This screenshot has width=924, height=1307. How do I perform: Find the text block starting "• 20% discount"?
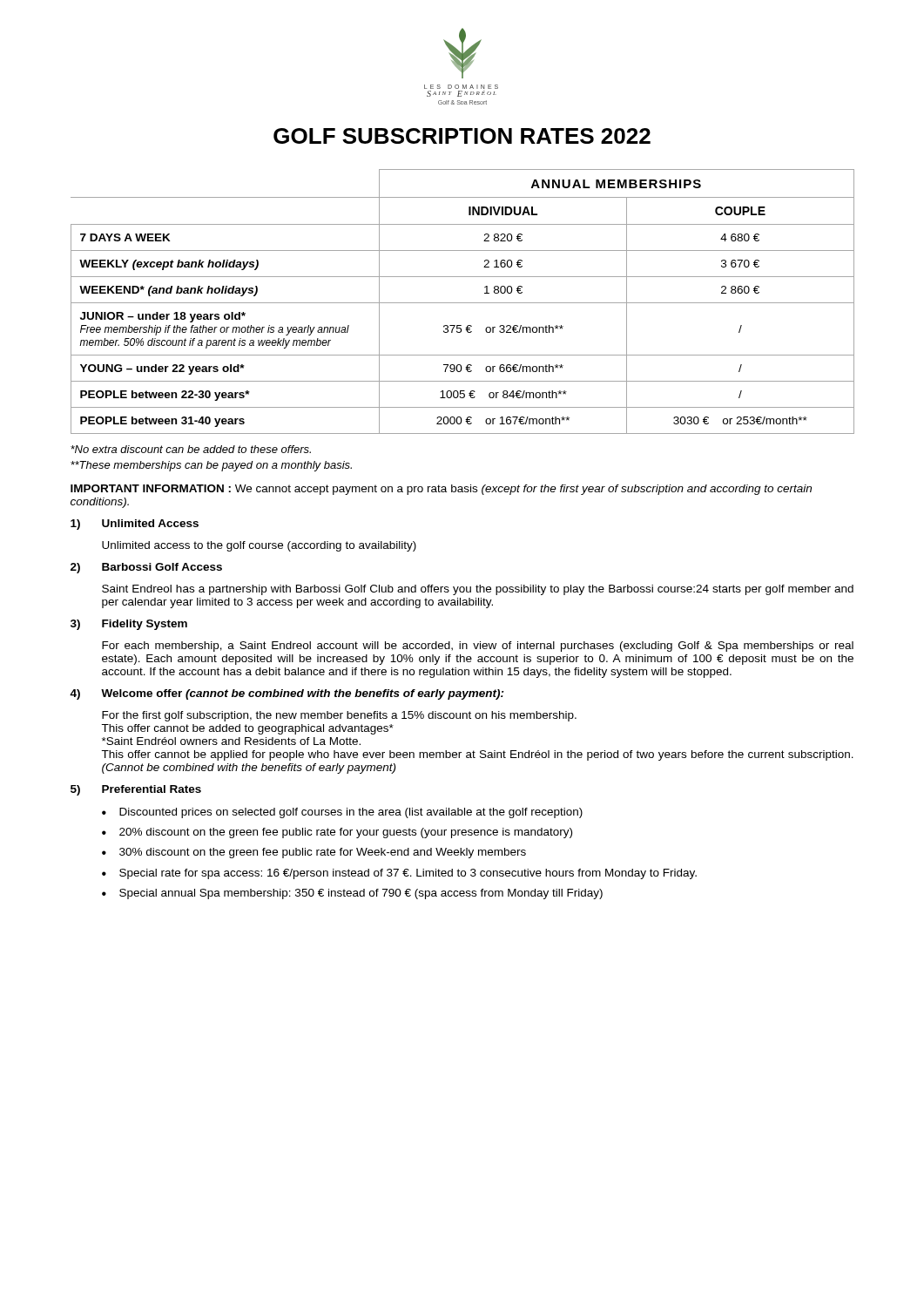click(337, 833)
